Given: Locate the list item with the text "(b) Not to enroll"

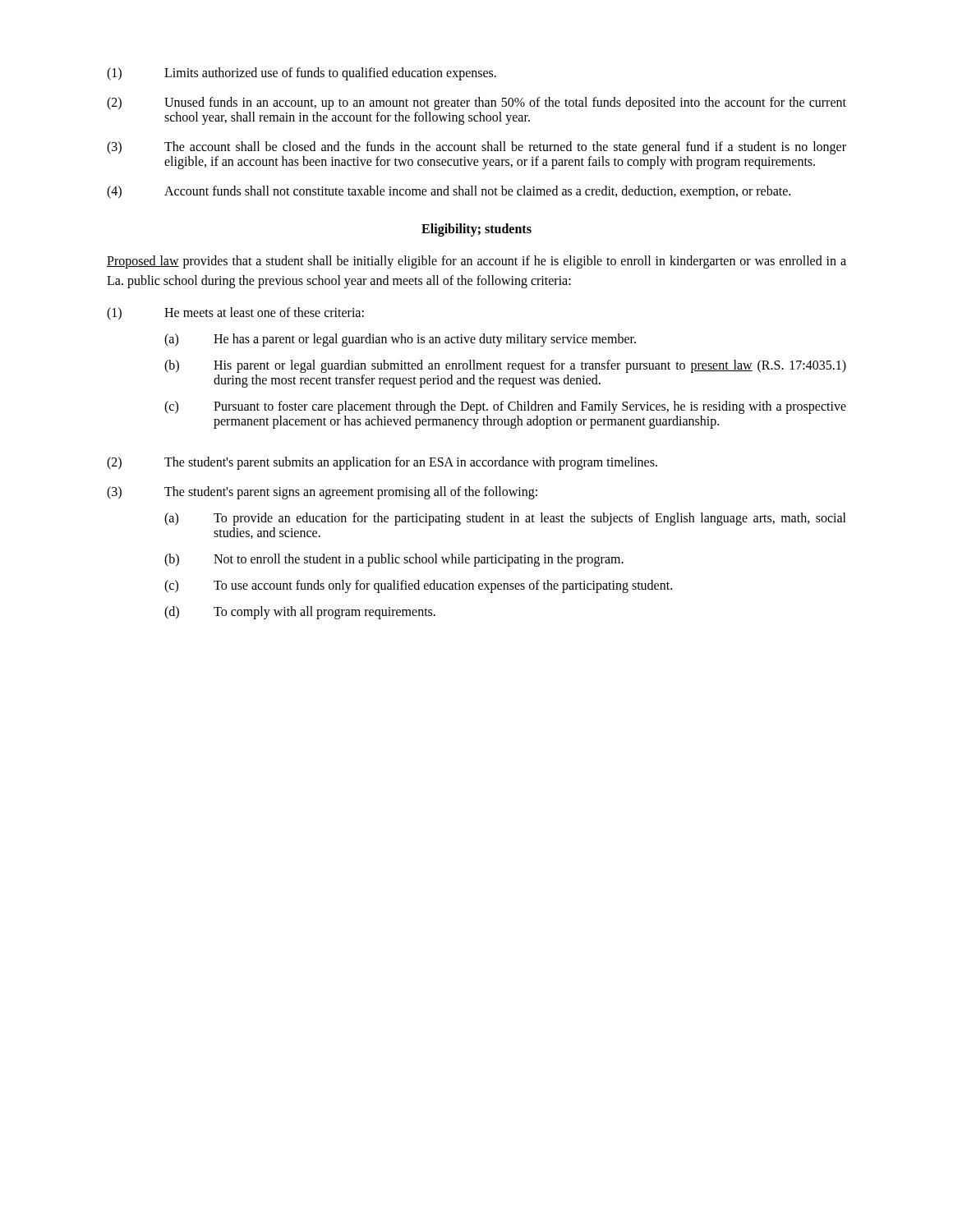Looking at the screenshot, I should point(505,559).
